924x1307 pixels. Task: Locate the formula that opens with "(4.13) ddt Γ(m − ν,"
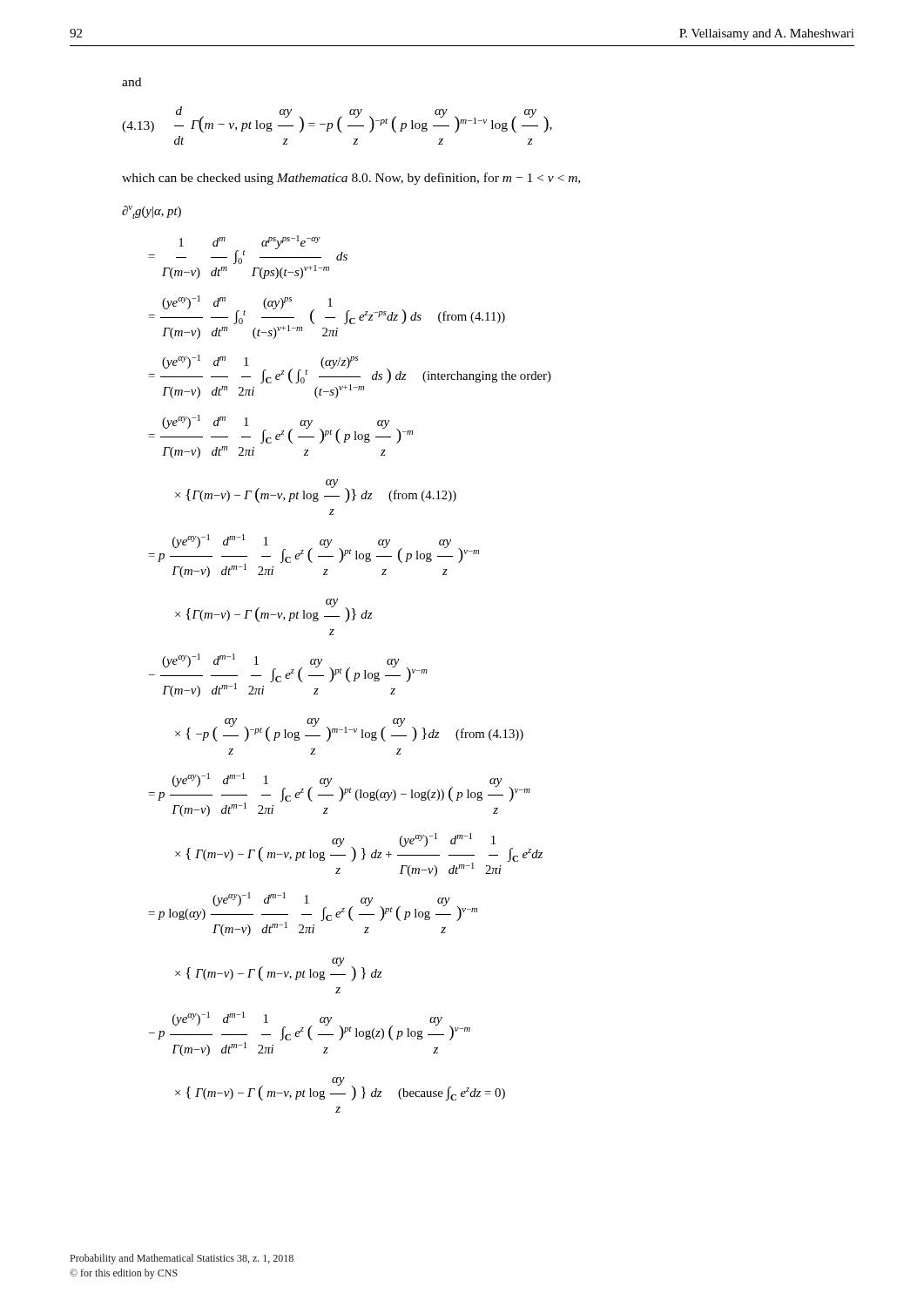(337, 126)
